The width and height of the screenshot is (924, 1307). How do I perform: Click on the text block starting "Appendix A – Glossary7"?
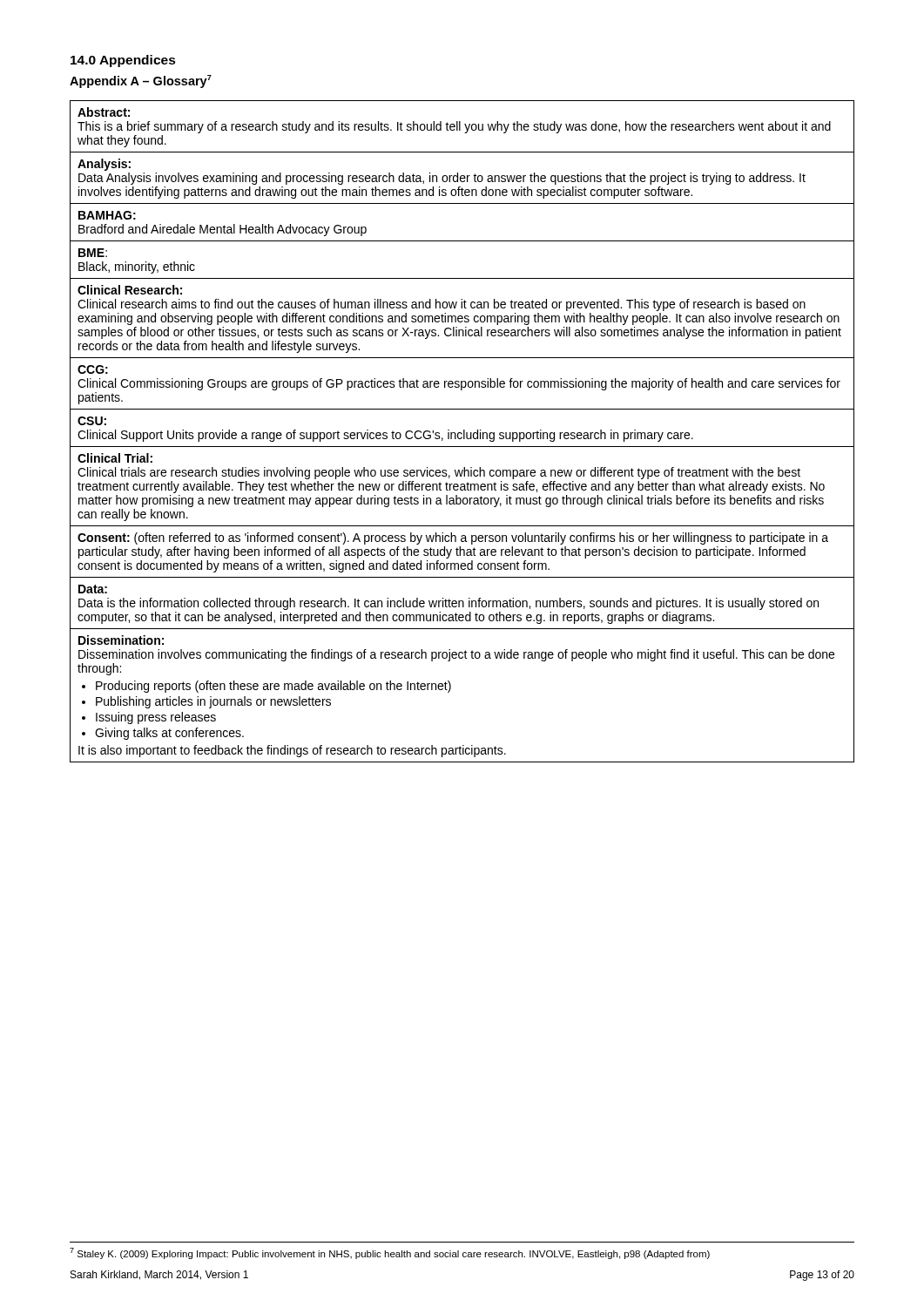point(140,81)
